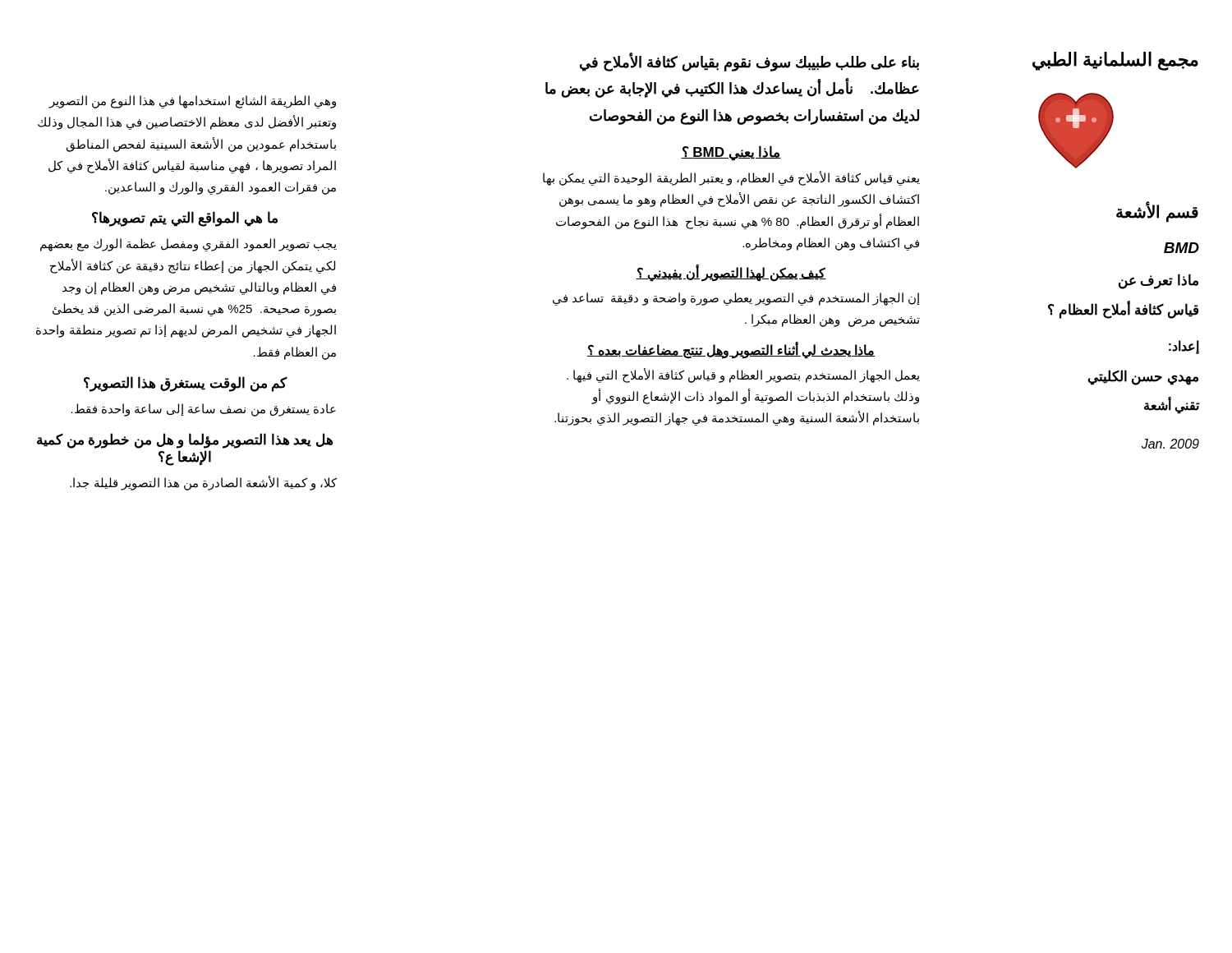1232x953 pixels.
Task: Locate the logo
Action: coord(1076,136)
